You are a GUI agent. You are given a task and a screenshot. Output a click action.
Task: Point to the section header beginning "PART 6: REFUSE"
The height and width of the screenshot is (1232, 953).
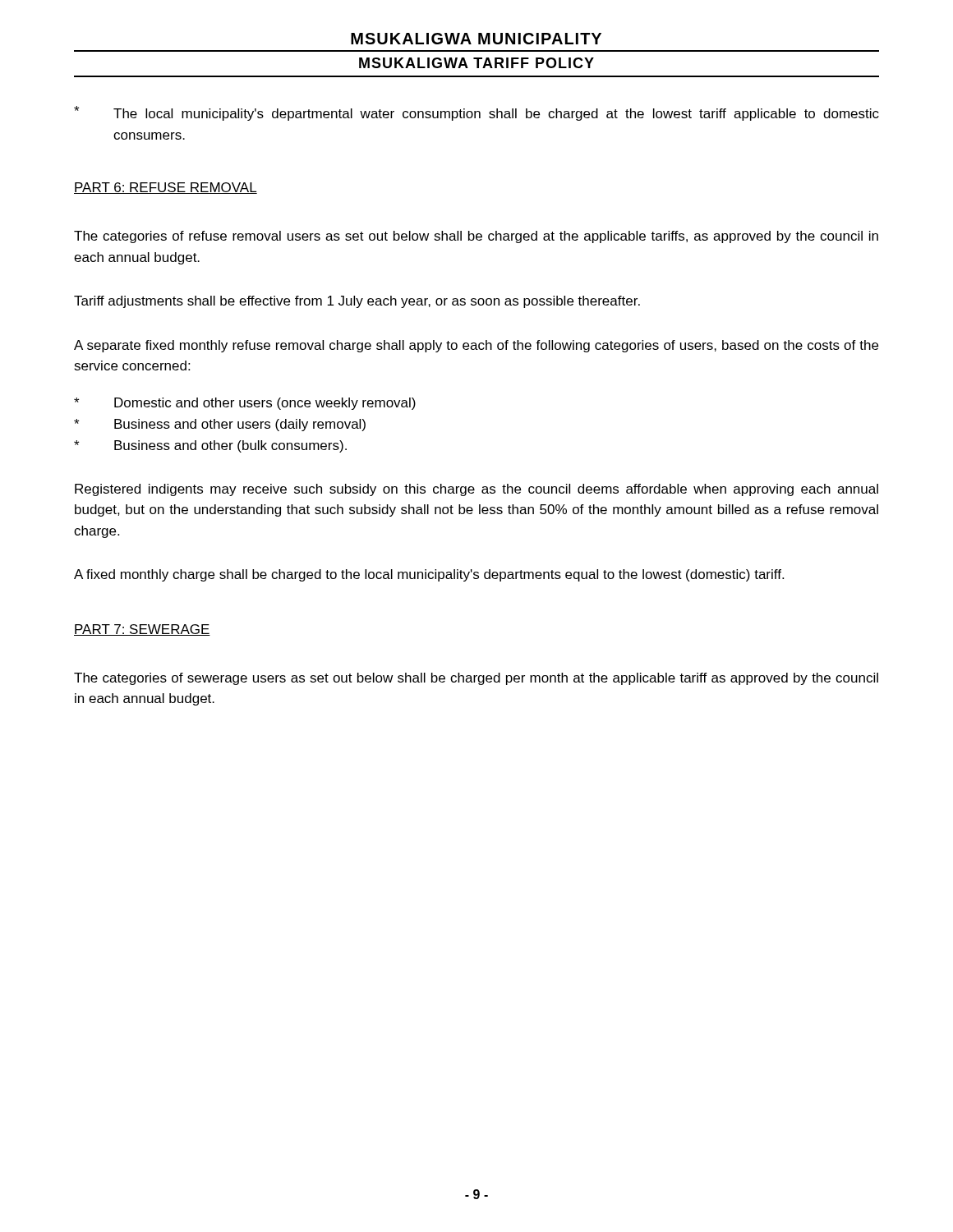pyautogui.click(x=165, y=188)
